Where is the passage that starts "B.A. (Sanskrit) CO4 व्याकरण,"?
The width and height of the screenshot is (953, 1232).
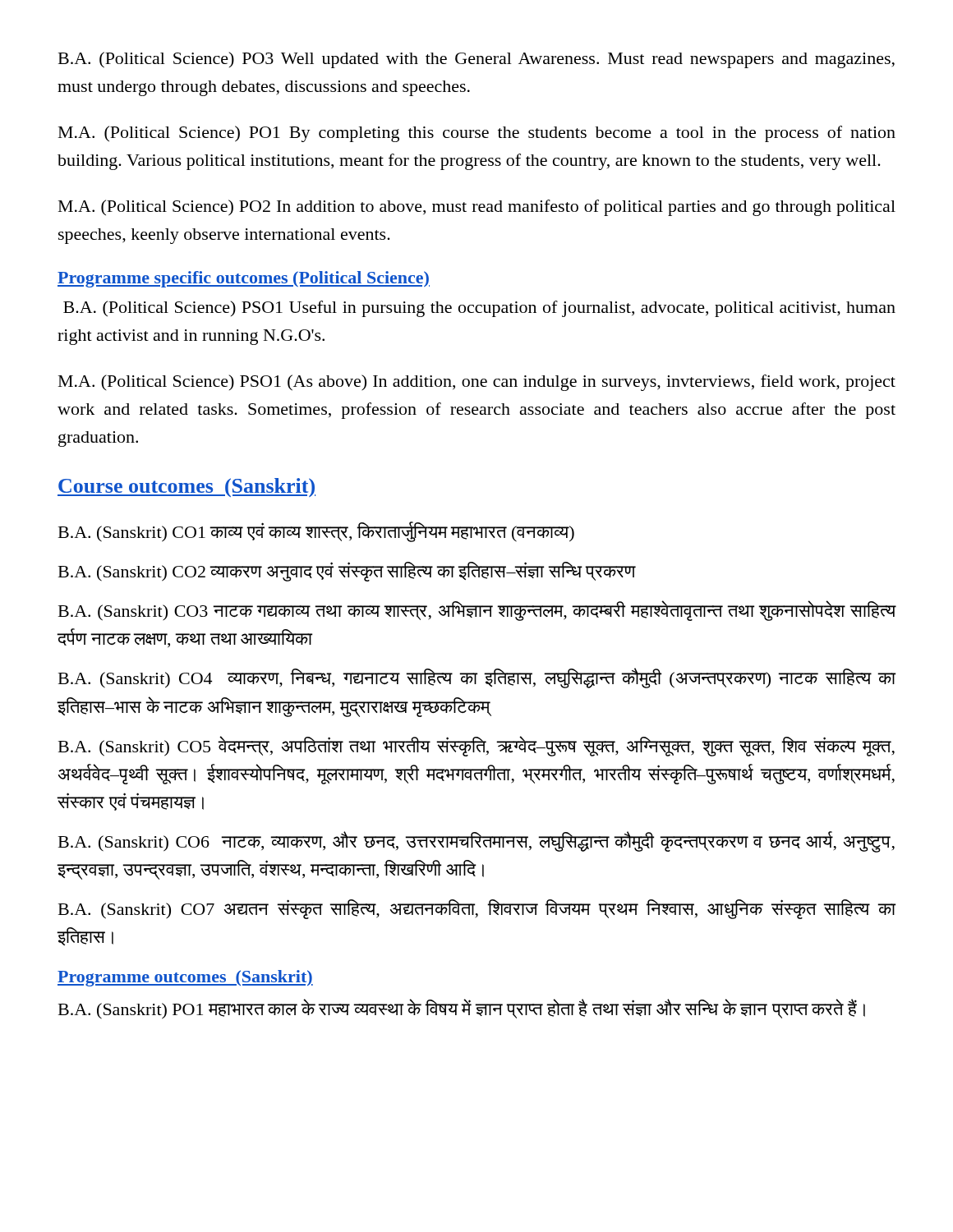coord(476,692)
